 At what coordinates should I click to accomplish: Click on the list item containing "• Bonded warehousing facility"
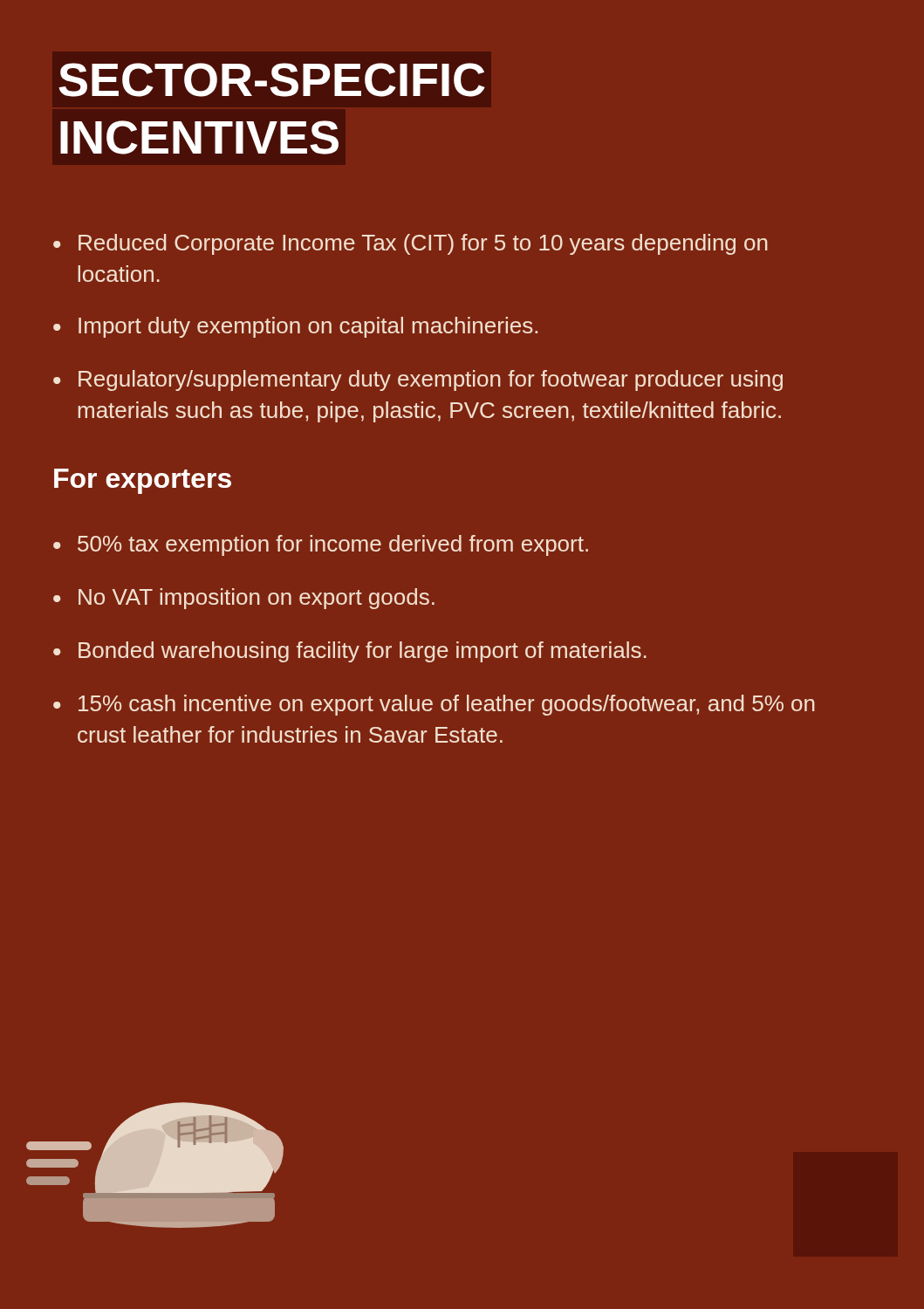pos(350,651)
